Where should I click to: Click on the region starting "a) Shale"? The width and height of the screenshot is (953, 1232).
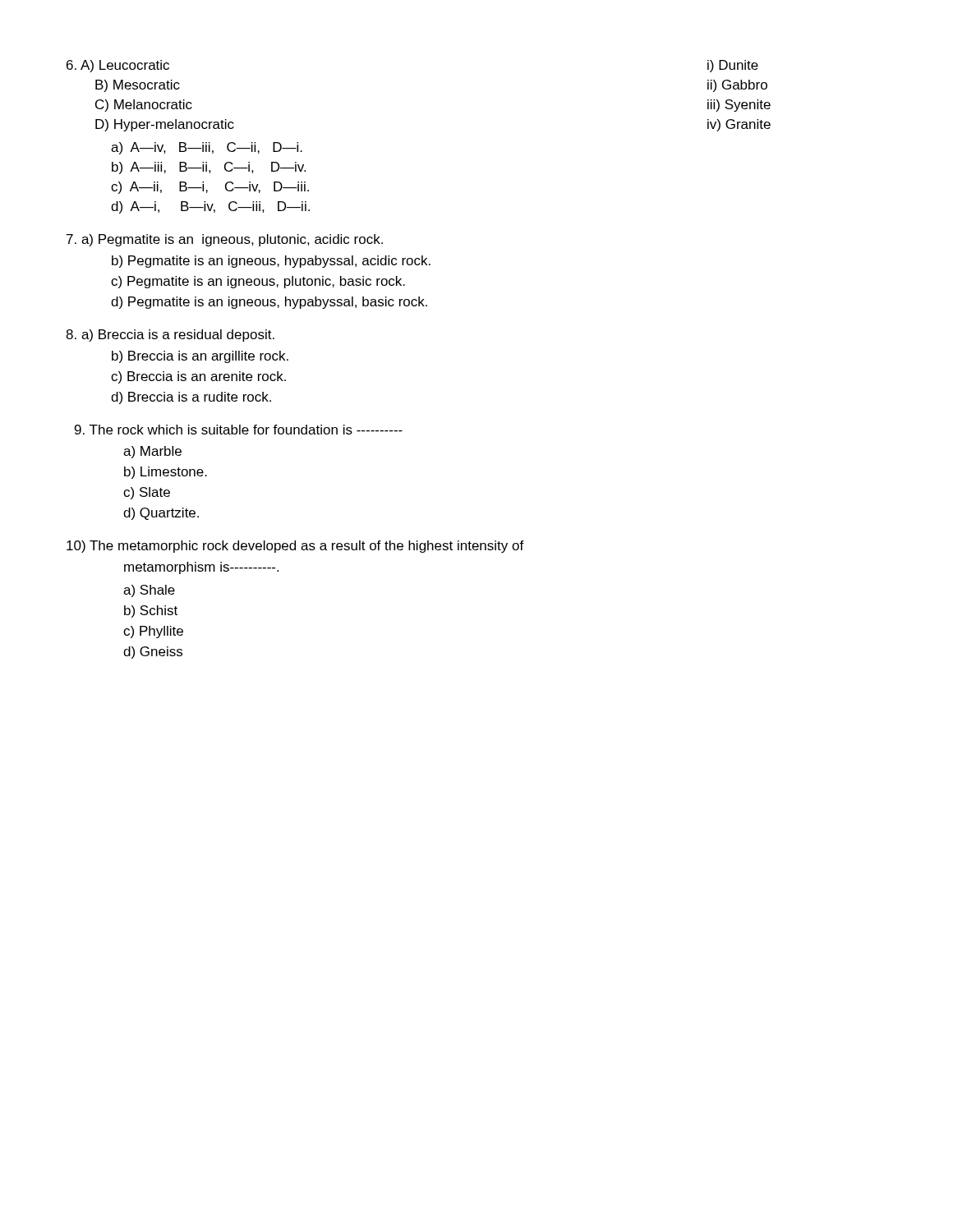(149, 590)
